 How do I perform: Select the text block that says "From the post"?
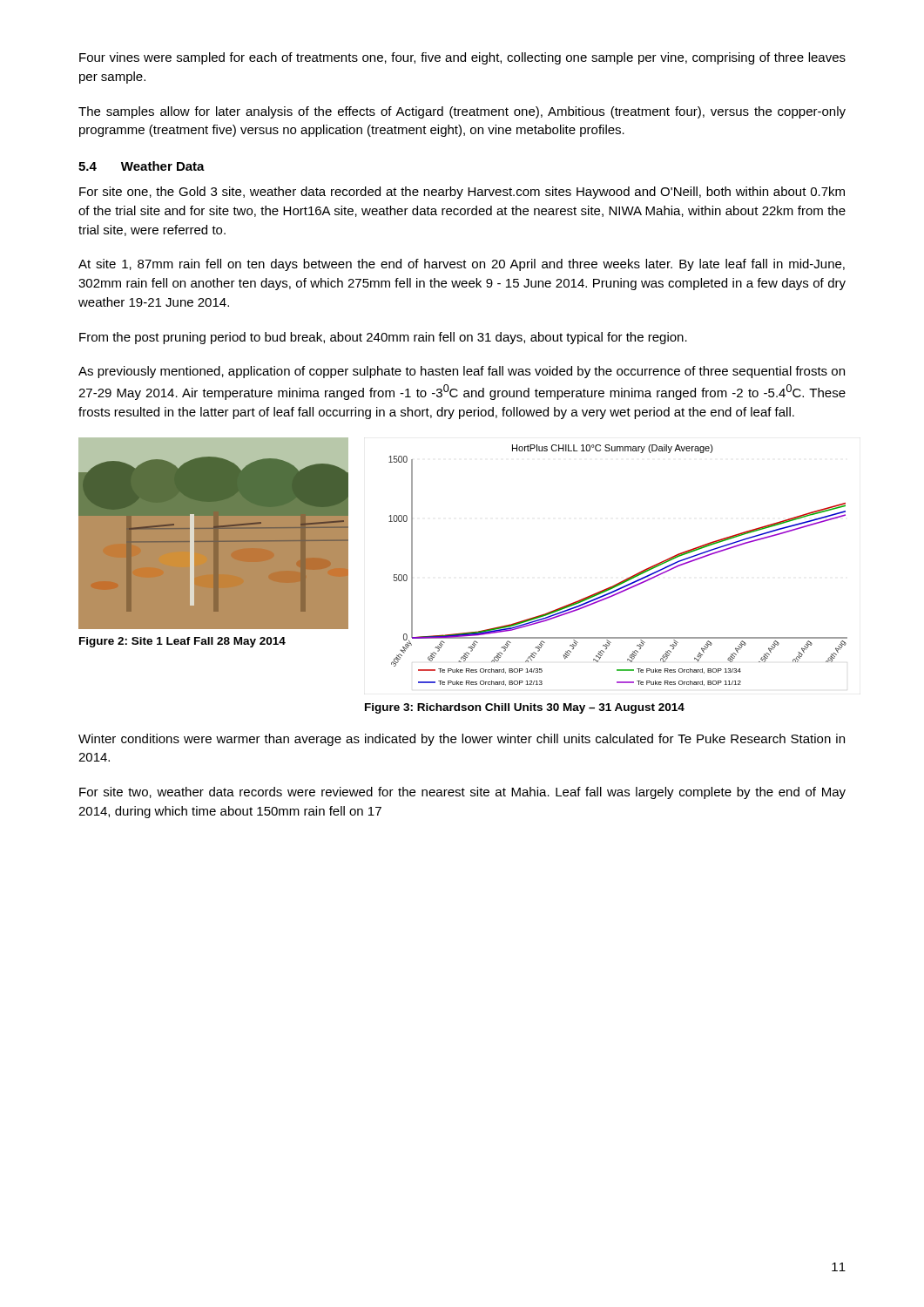[x=462, y=337]
